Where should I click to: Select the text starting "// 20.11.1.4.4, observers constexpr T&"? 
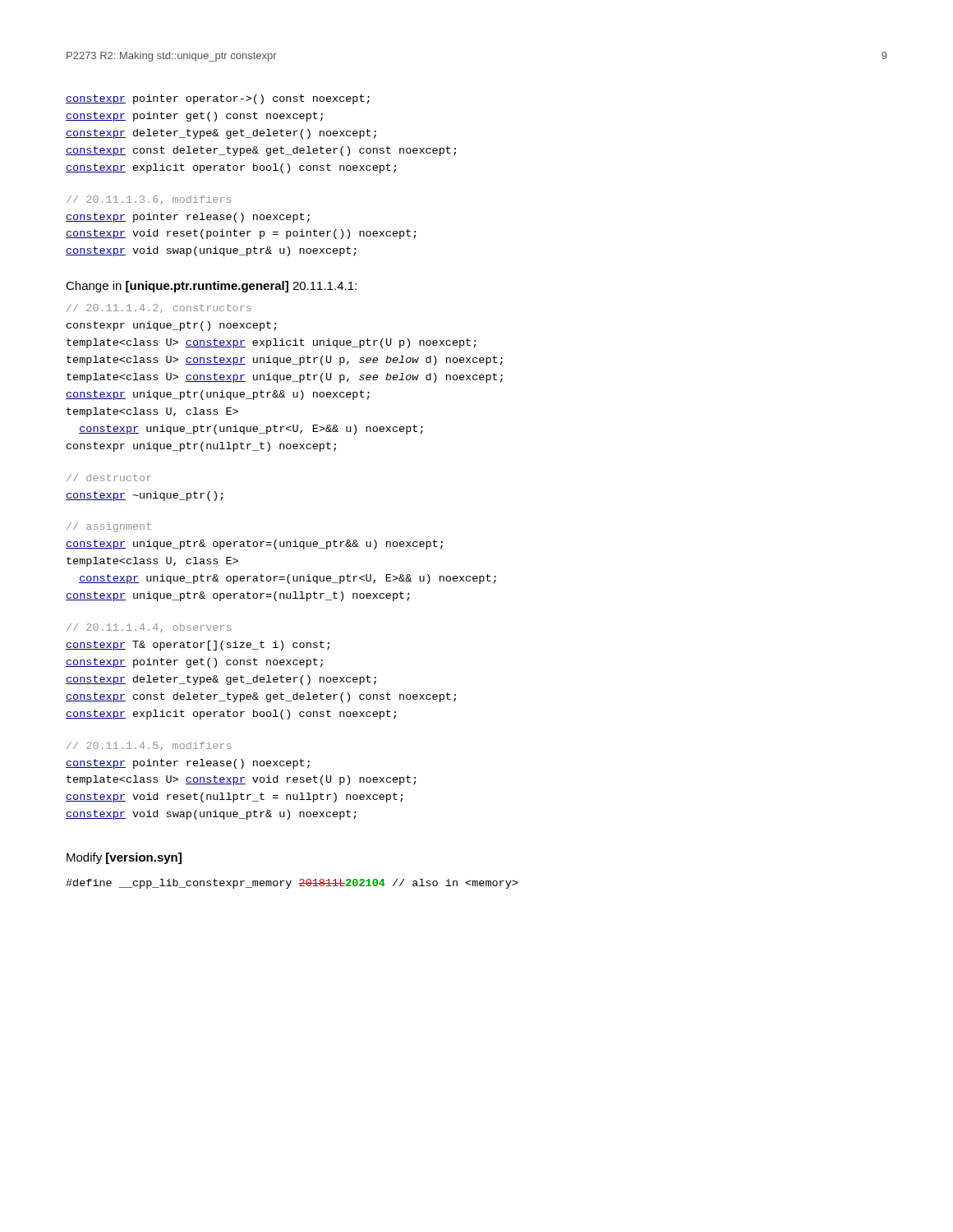point(262,671)
